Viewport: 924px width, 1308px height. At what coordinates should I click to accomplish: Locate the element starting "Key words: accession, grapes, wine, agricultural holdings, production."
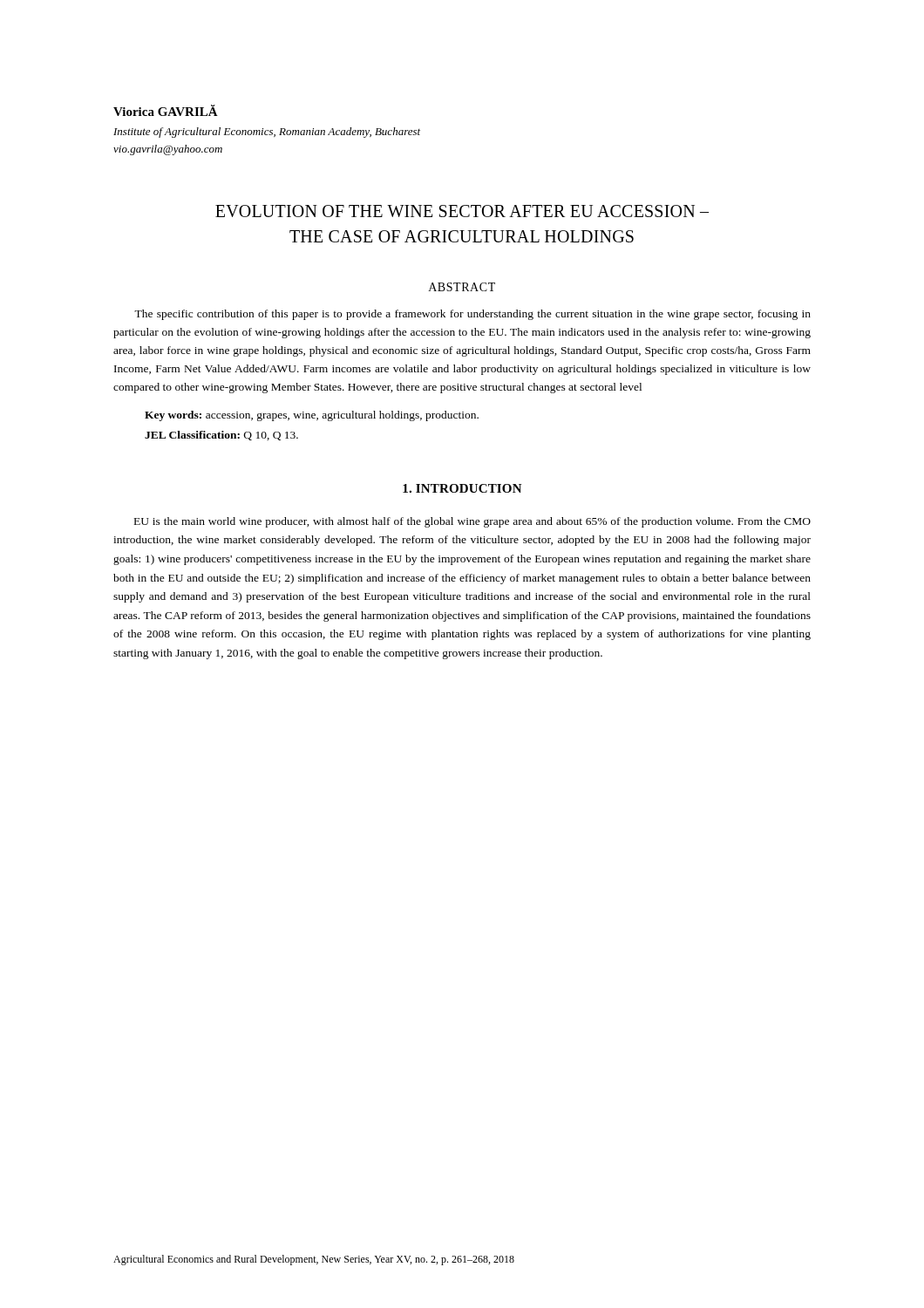pyautogui.click(x=312, y=414)
